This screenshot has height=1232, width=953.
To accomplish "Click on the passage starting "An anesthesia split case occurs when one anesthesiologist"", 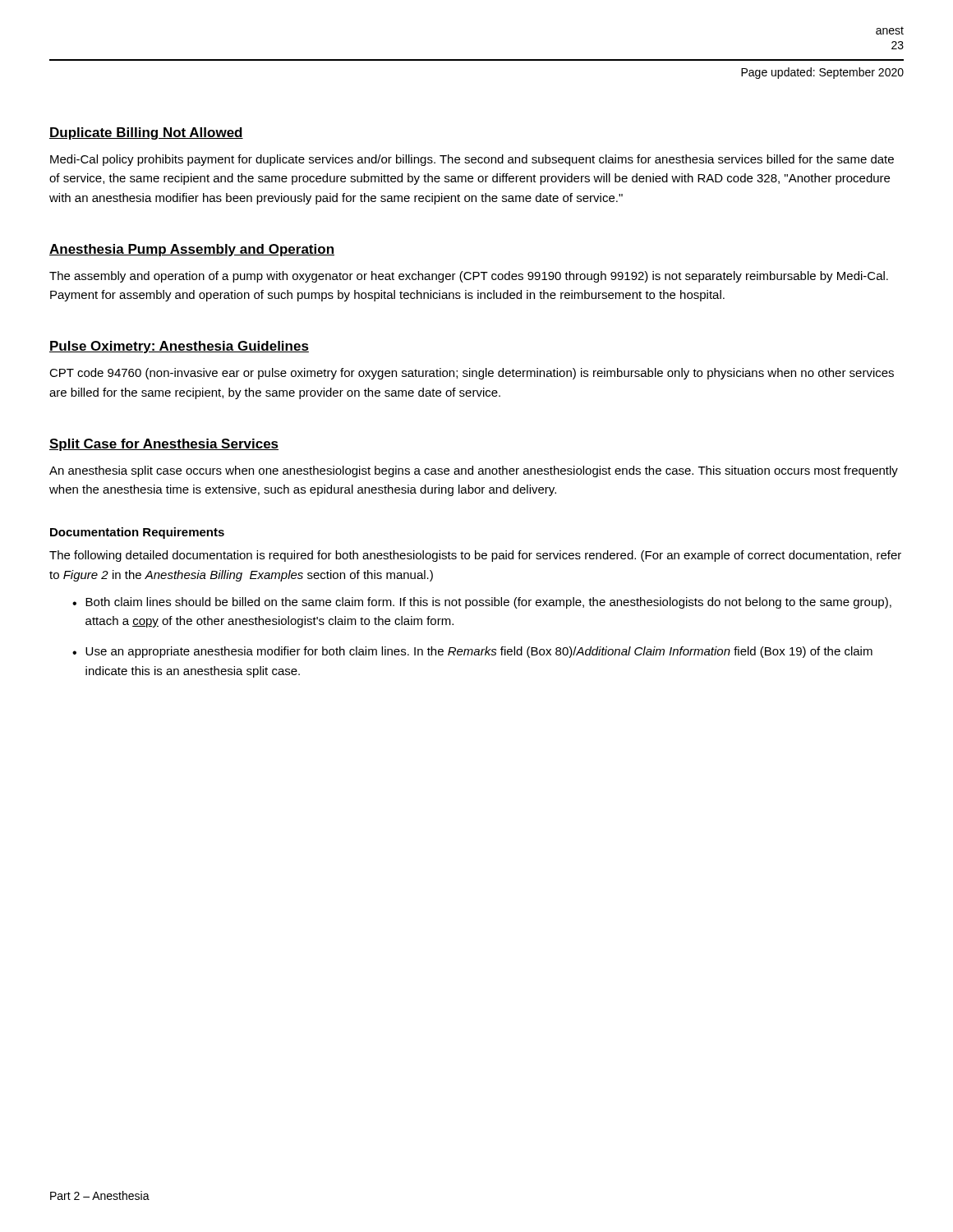I will (x=474, y=480).
